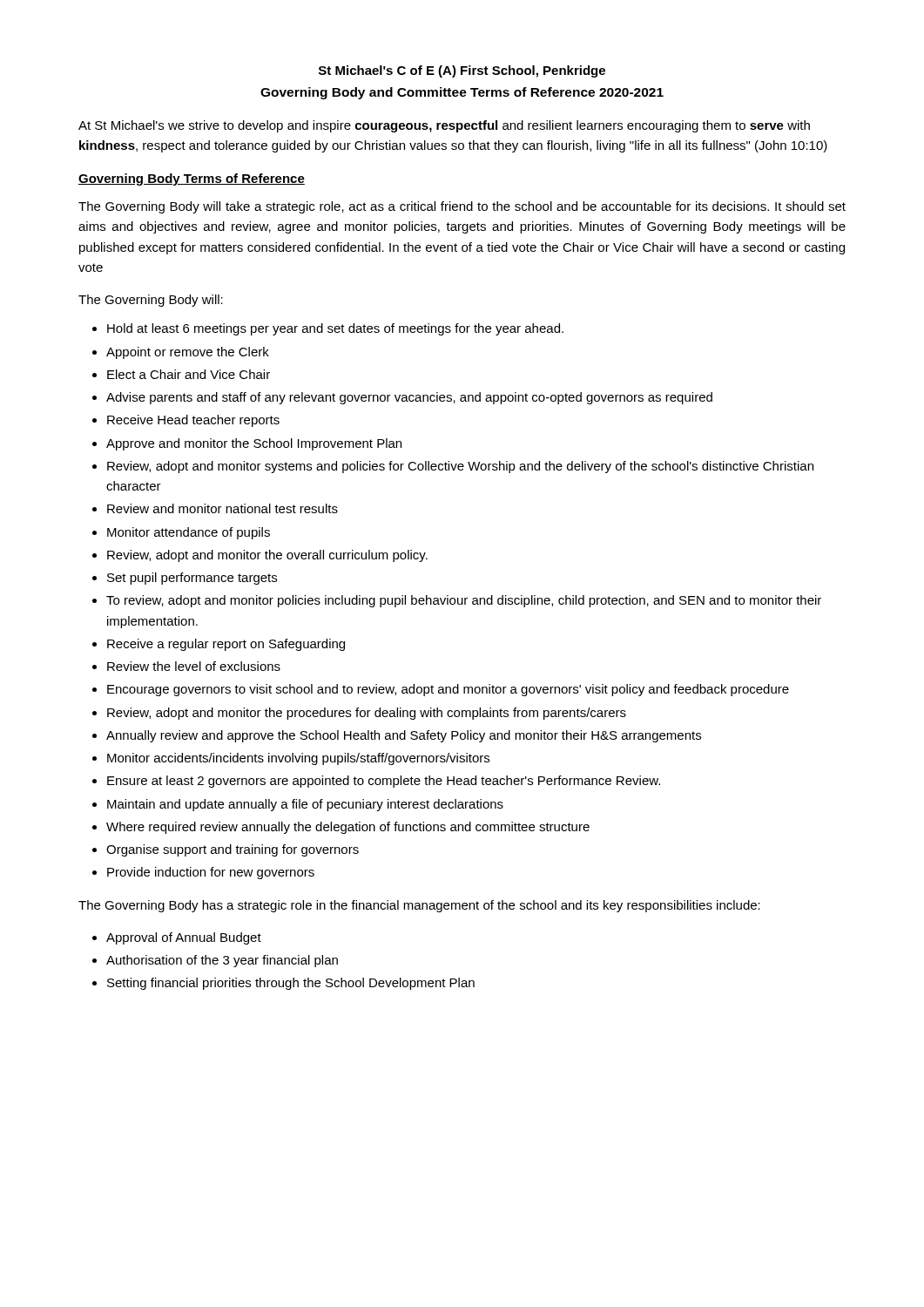Where is the passage that starts "The Governing Body will take a strategic"?
924x1307 pixels.
pyautogui.click(x=462, y=236)
